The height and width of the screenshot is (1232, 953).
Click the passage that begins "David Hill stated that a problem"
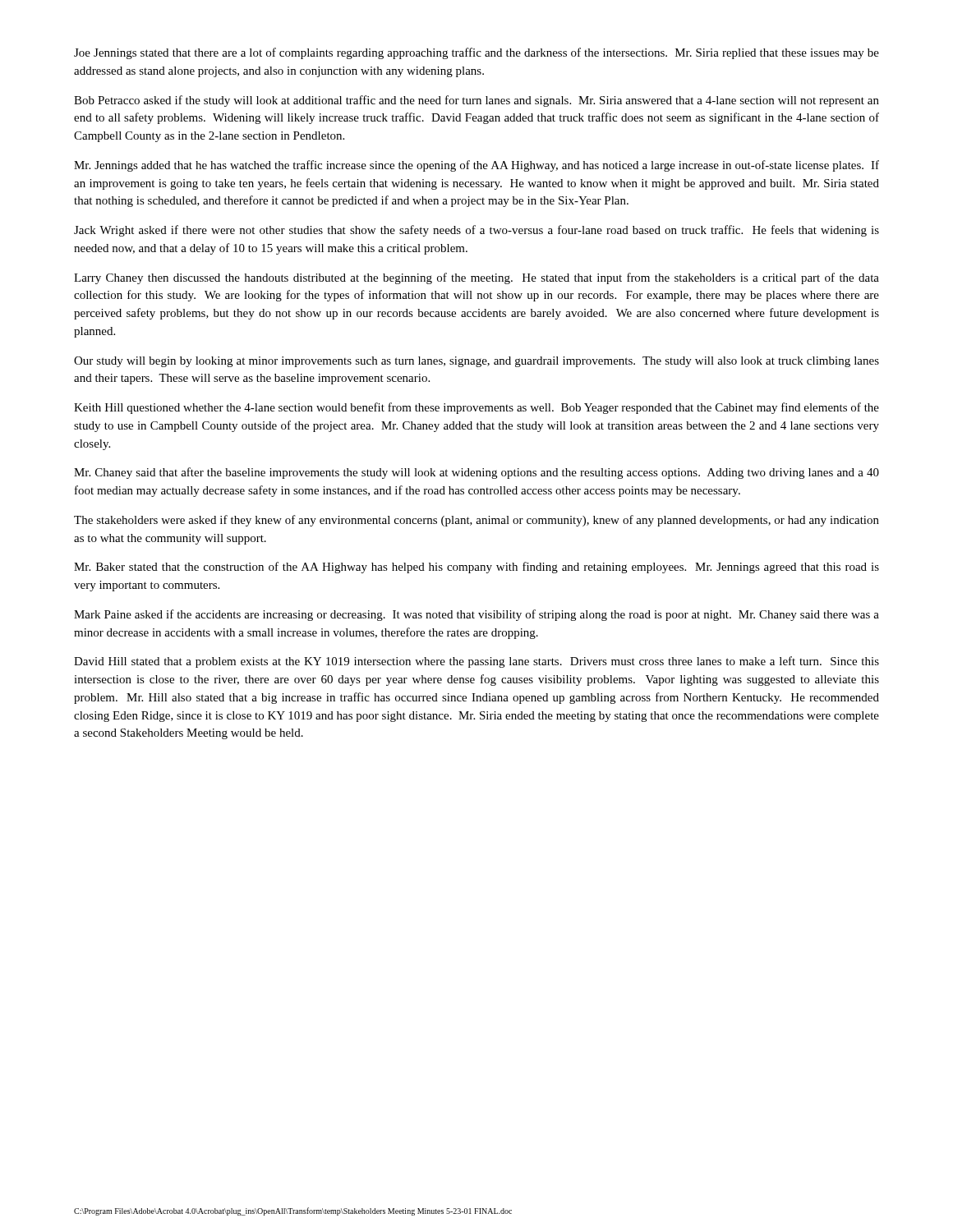tap(476, 697)
